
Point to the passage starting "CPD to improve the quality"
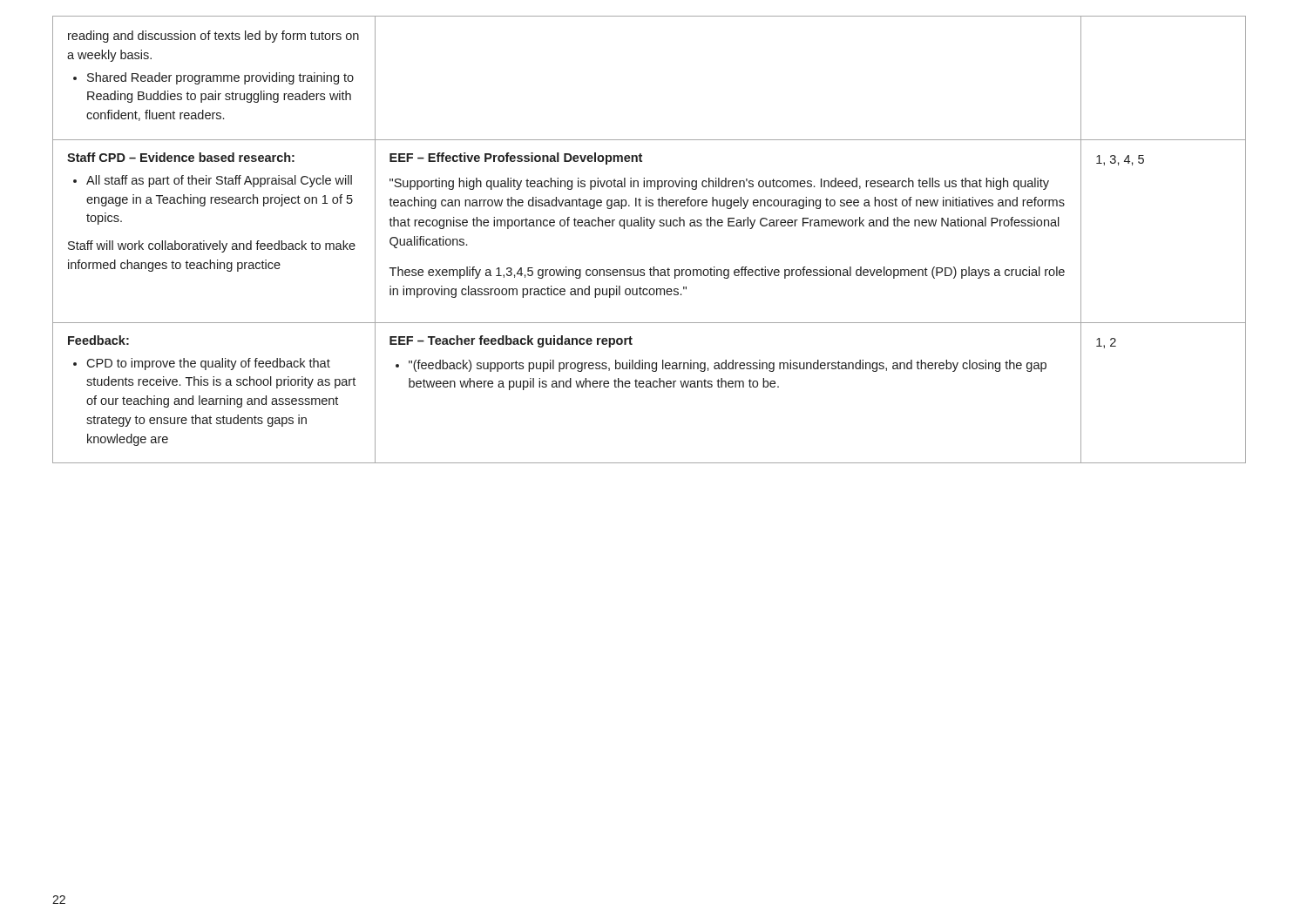214,401
